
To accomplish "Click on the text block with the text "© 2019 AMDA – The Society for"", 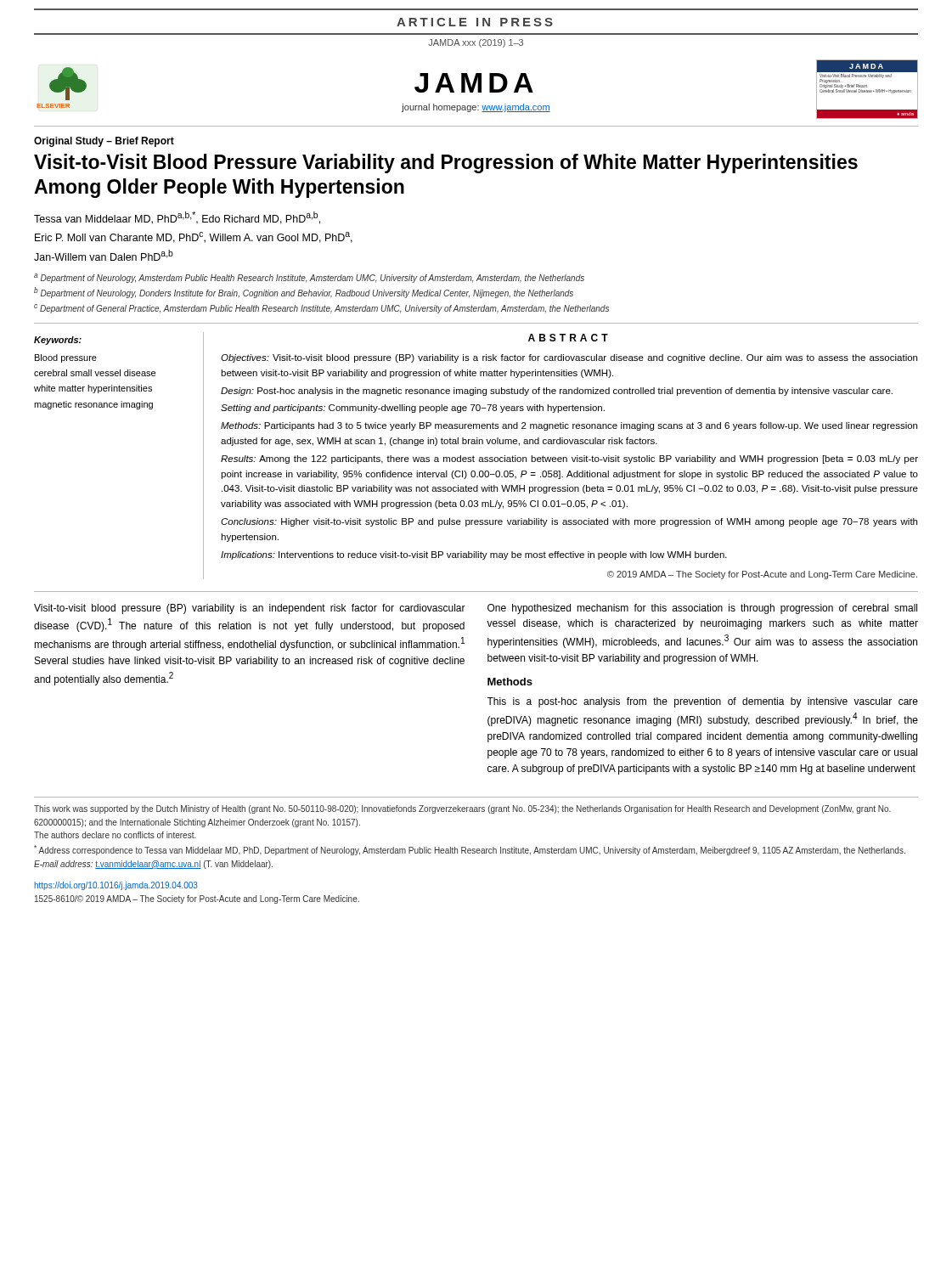I will coord(763,574).
